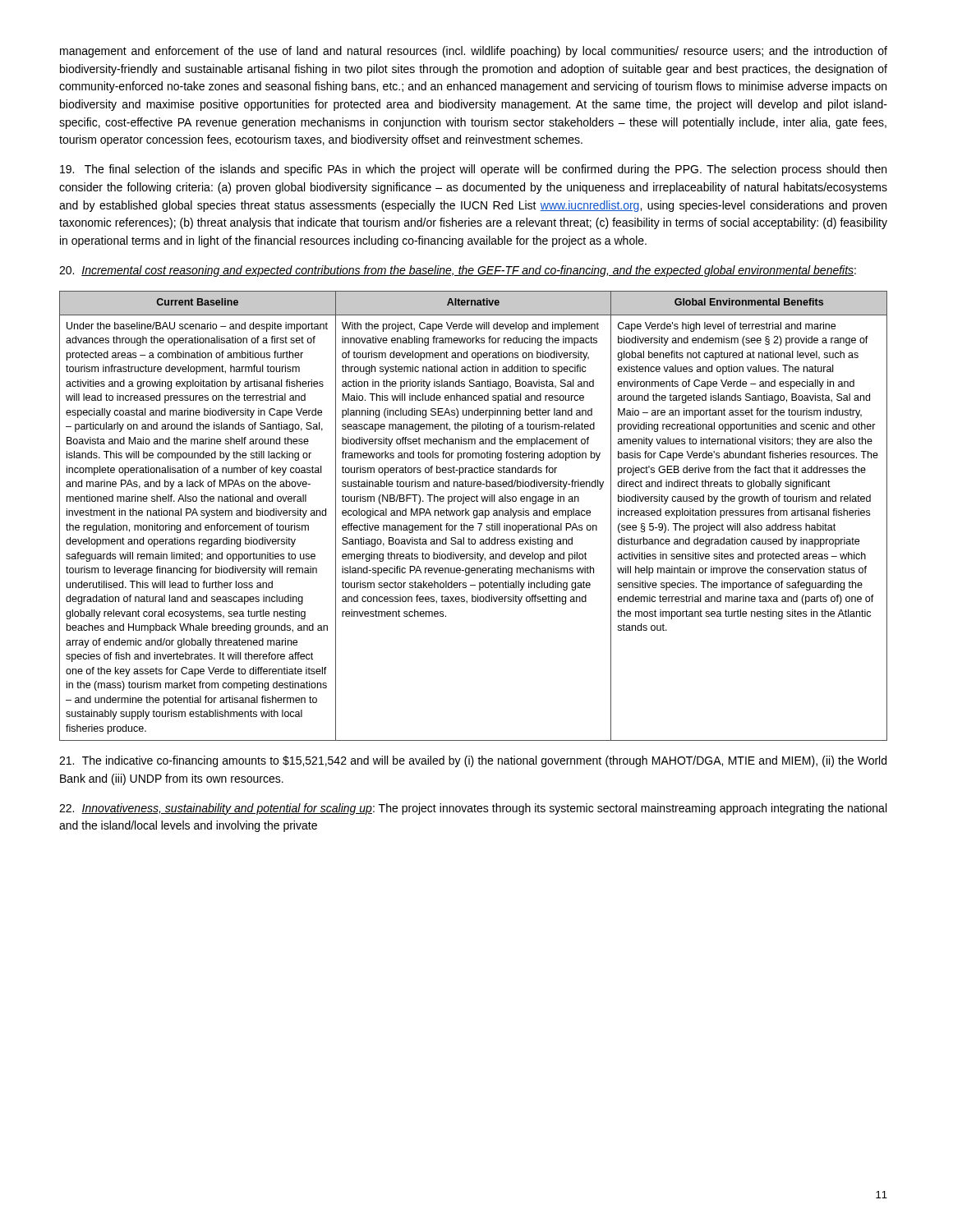The height and width of the screenshot is (1232, 953).
Task: Find the text block with the text "The final selection of the islands and specific"
Action: (x=473, y=206)
